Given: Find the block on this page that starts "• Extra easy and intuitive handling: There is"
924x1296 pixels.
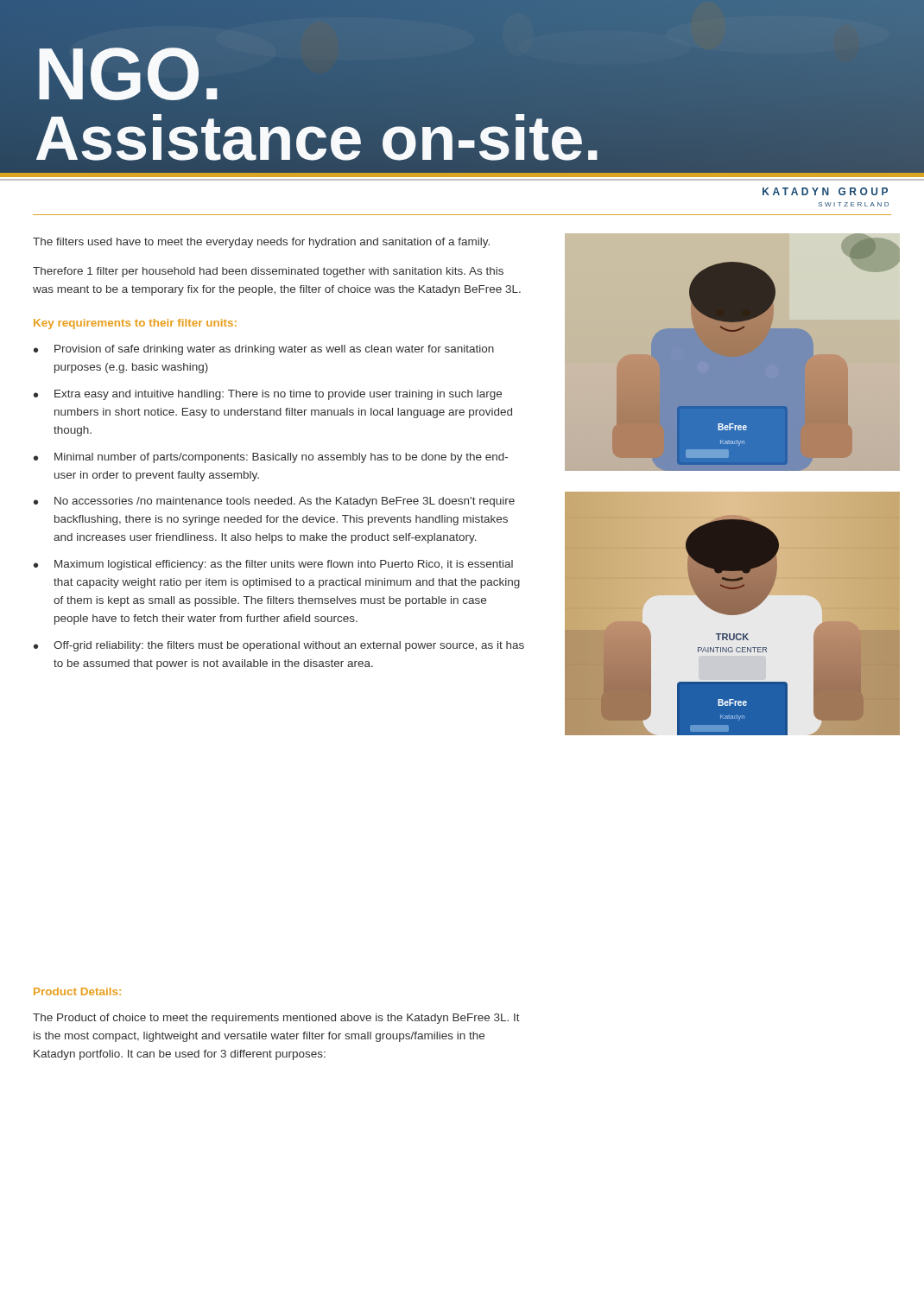Looking at the screenshot, I should 279,412.
